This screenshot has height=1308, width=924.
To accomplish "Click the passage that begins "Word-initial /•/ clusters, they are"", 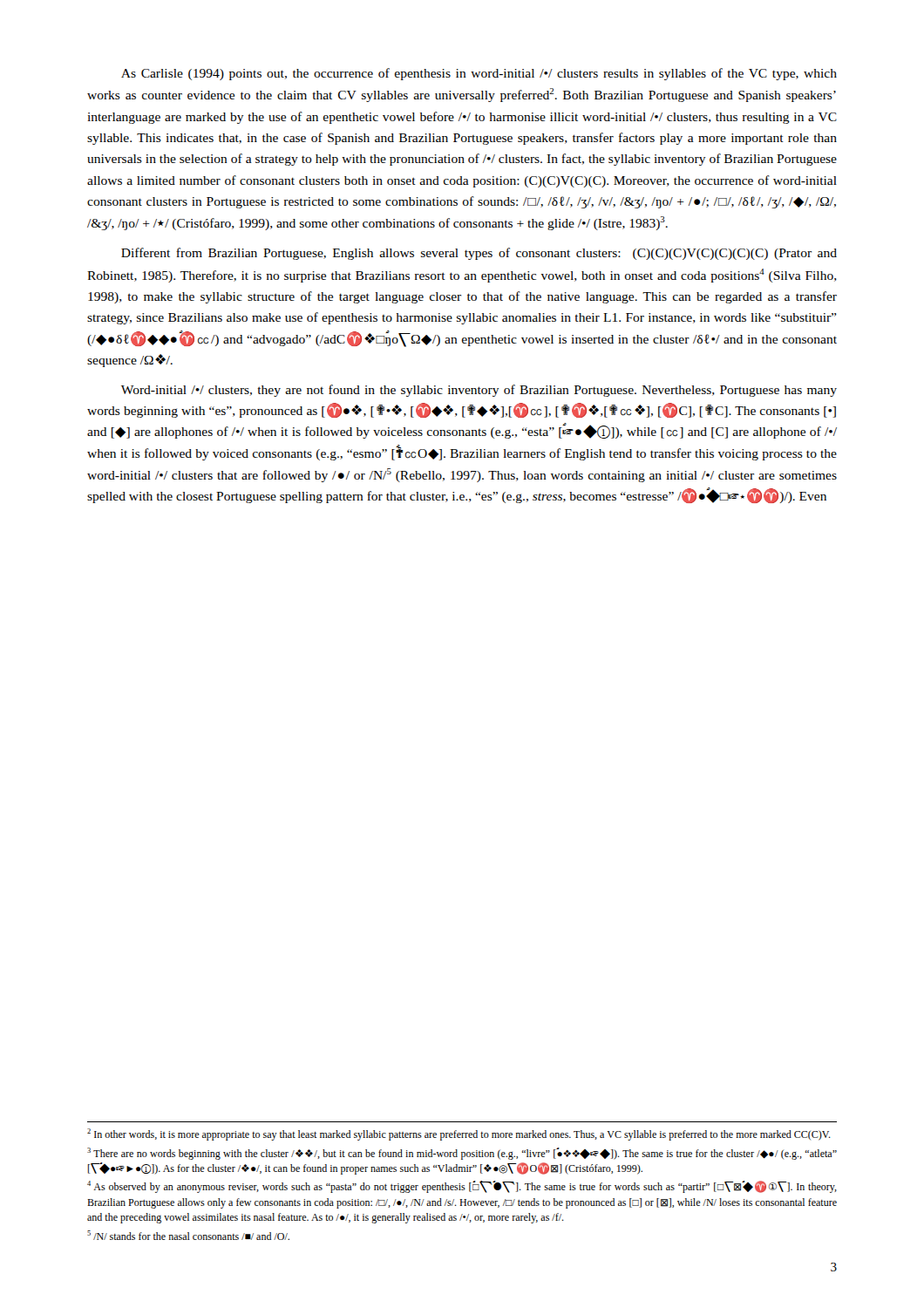I will (462, 443).
